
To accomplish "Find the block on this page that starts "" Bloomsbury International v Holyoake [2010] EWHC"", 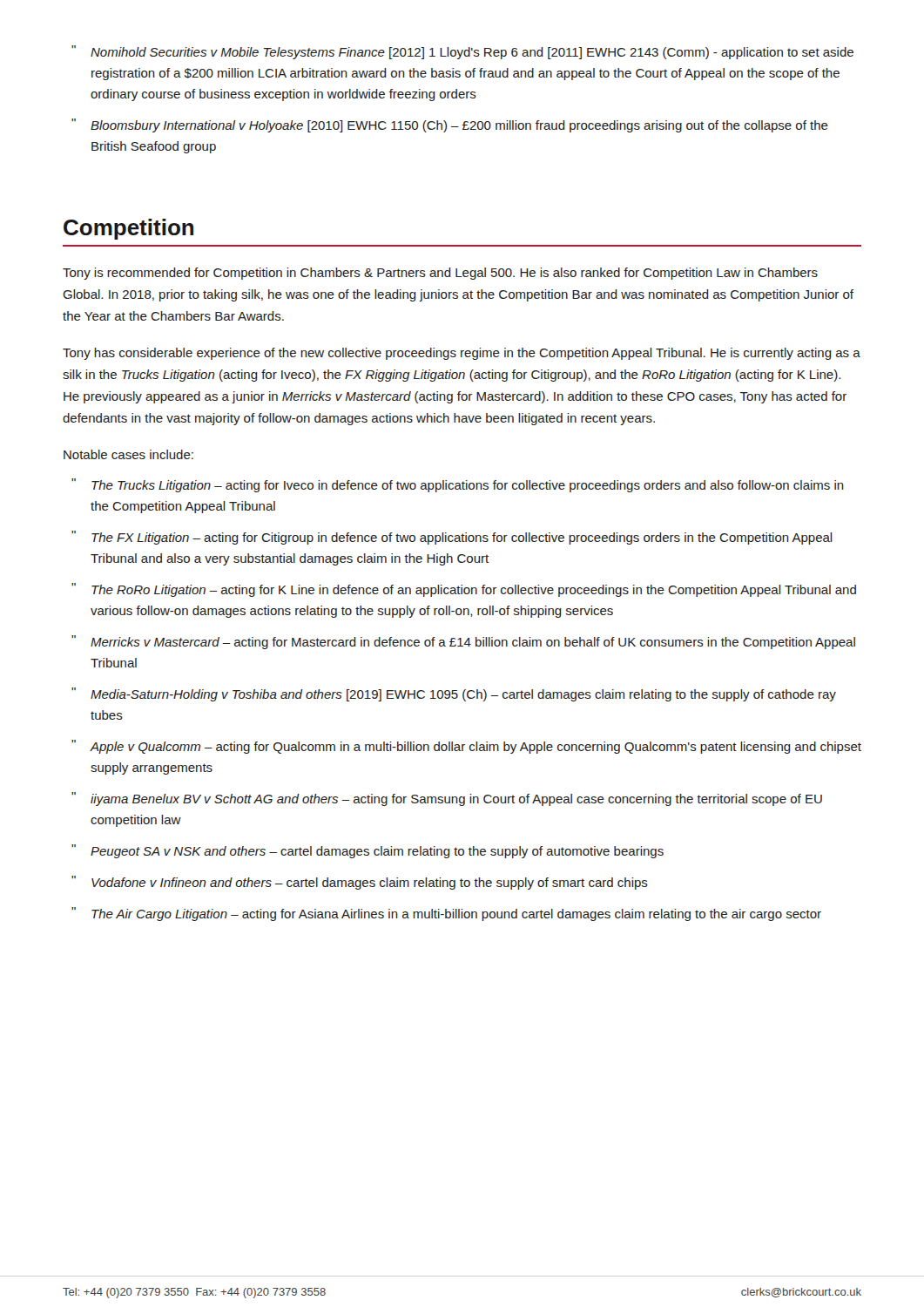I will pyautogui.click(x=466, y=136).
